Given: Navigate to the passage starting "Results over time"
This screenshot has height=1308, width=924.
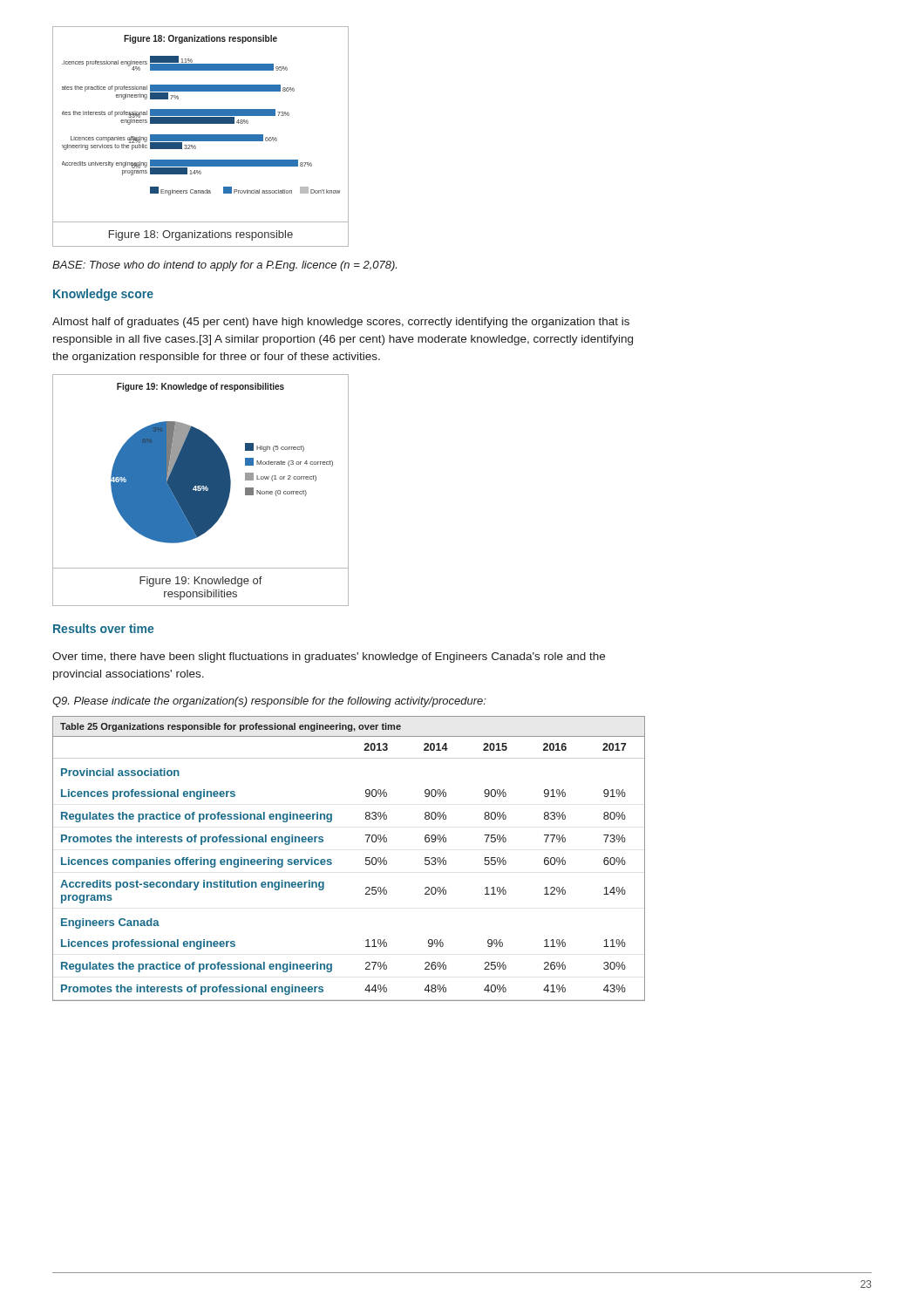Looking at the screenshot, I should click(x=103, y=628).
